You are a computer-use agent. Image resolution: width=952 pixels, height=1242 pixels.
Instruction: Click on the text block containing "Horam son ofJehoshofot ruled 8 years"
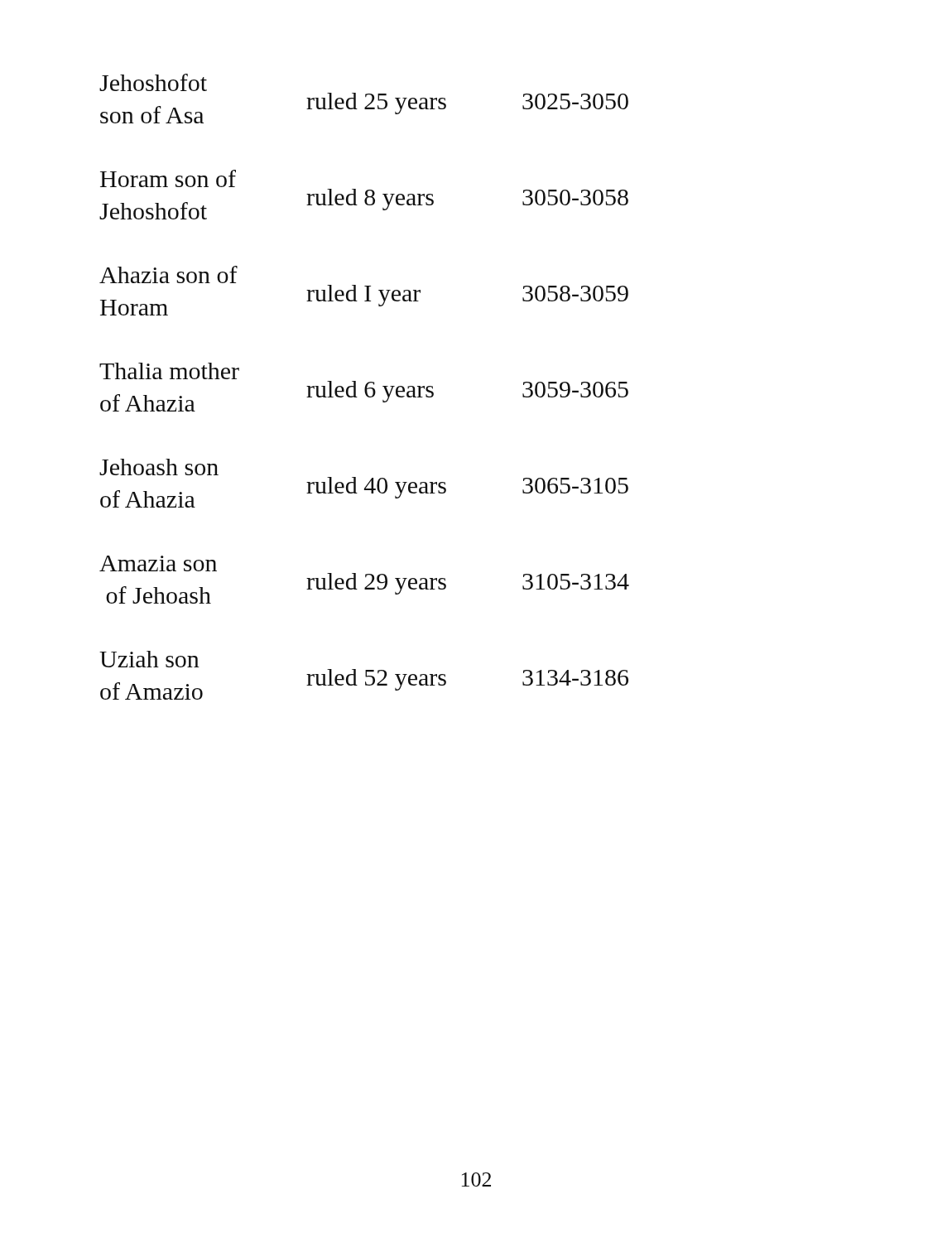393,195
